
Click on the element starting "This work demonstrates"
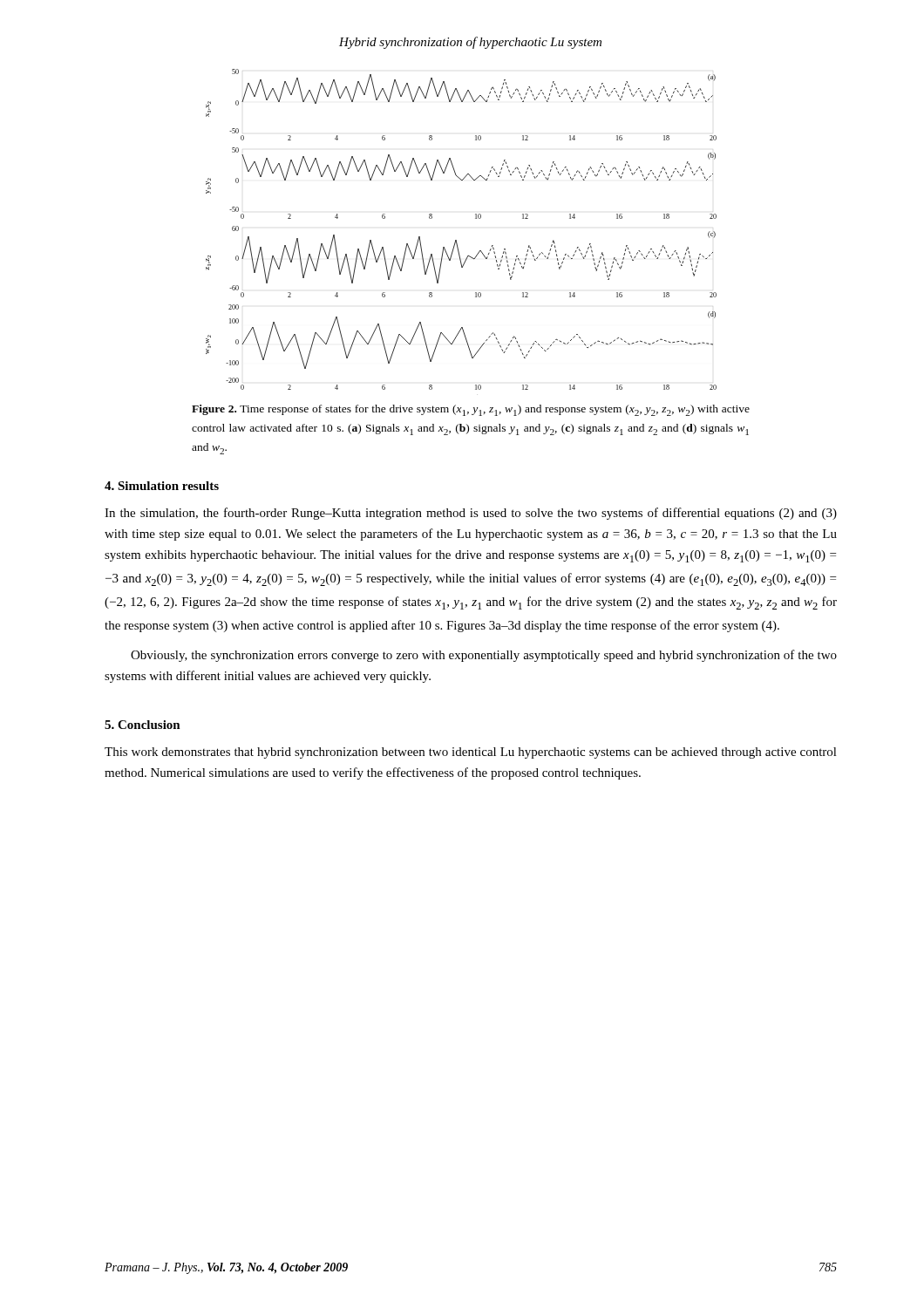pyautogui.click(x=471, y=762)
